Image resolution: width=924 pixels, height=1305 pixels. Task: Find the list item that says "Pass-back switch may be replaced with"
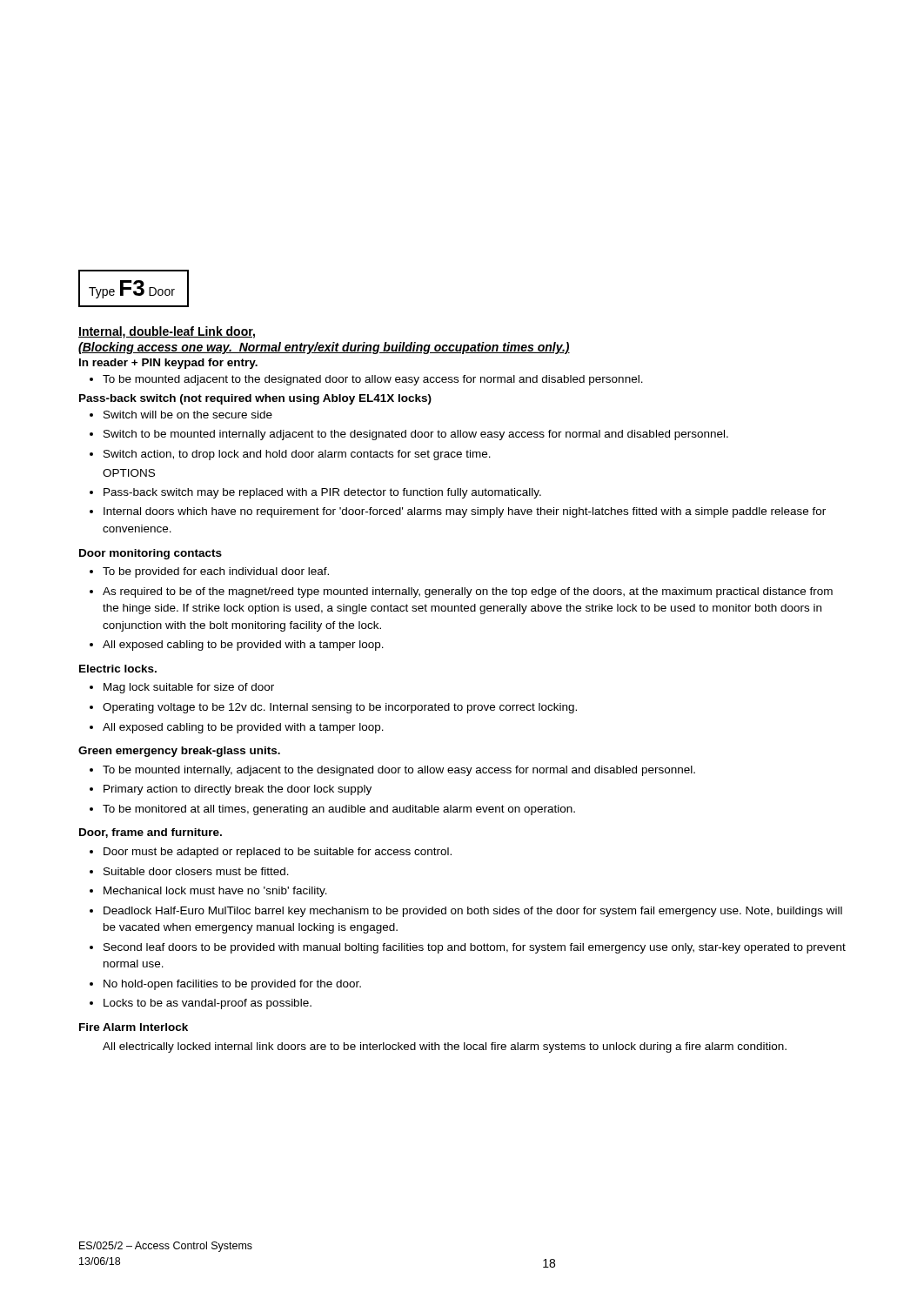(462, 492)
